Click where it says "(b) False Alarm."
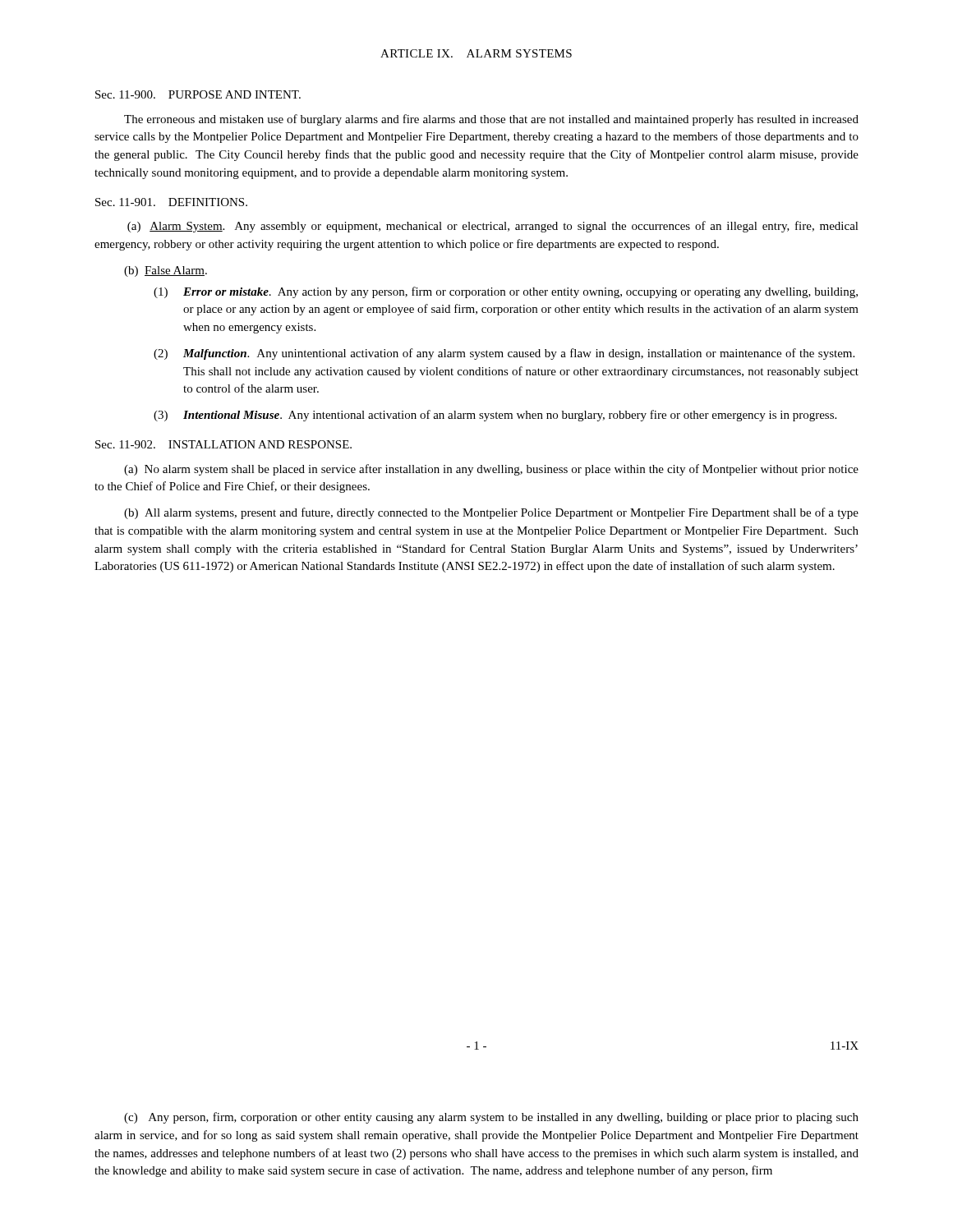This screenshot has height=1232, width=953. 166,270
